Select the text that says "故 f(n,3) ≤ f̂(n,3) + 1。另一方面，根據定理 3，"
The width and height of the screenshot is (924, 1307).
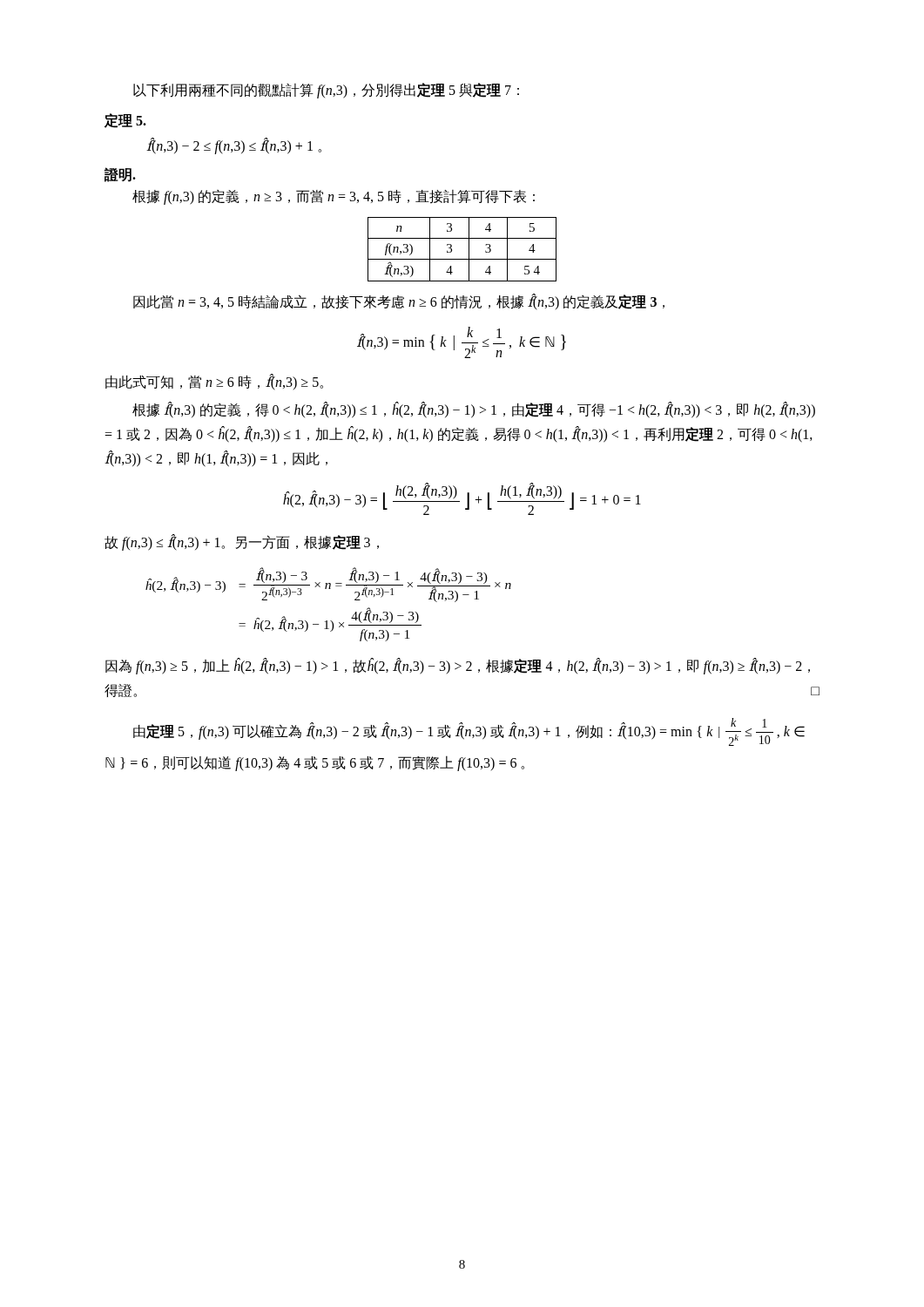point(242,542)
